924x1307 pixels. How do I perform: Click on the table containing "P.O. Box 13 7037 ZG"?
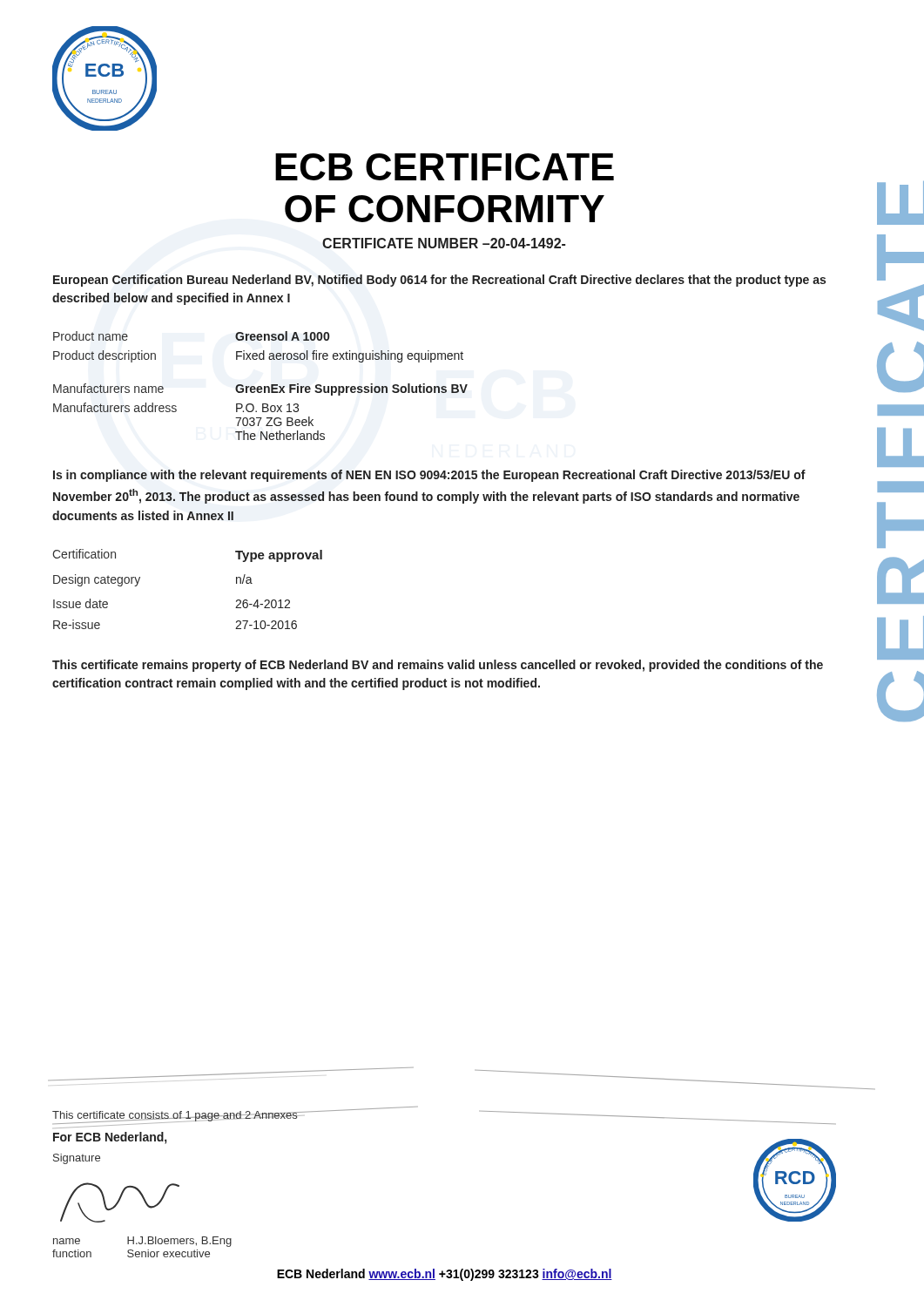[444, 386]
